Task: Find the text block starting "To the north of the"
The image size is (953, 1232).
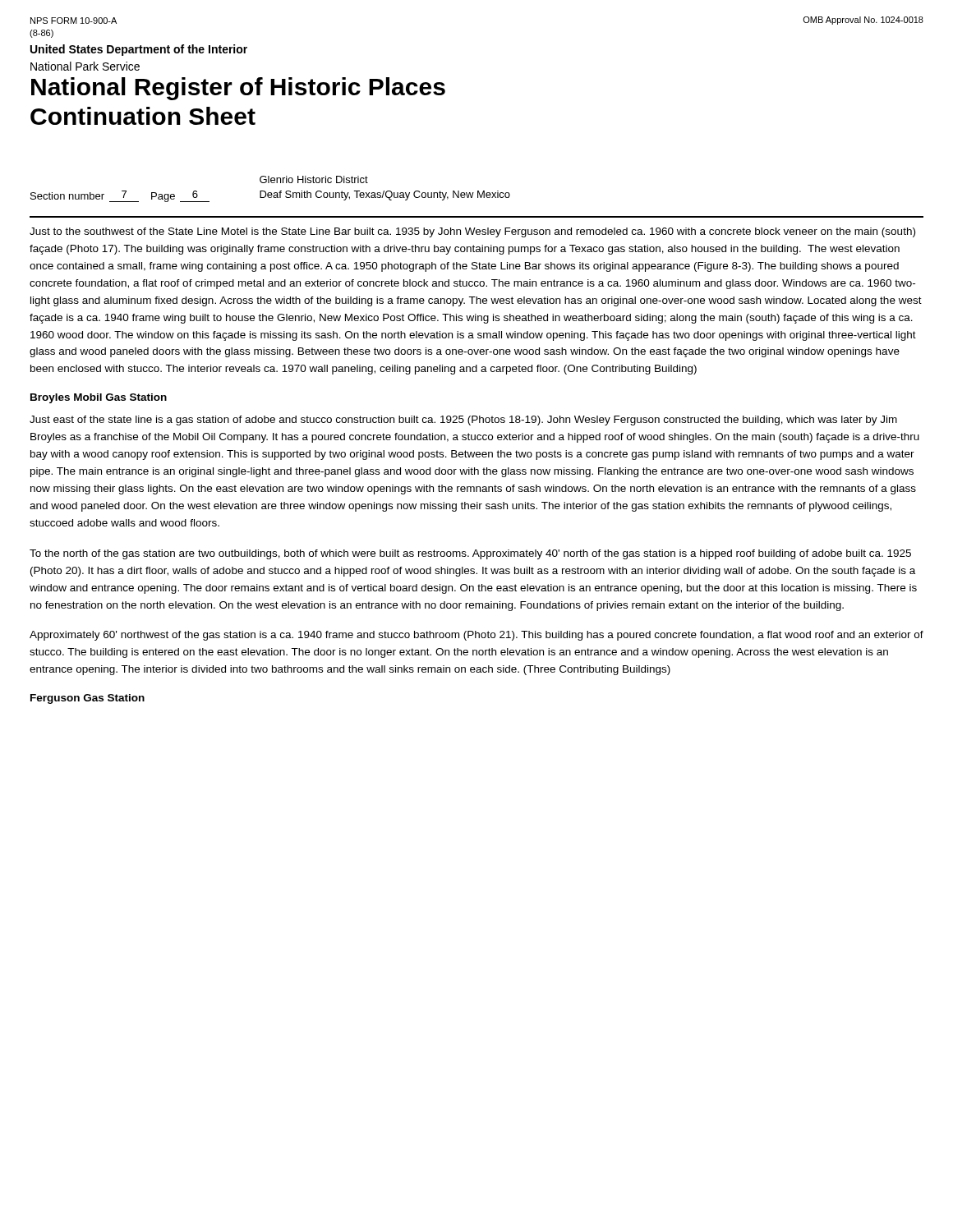Action: pyautogui.click(x=473, y=579)
